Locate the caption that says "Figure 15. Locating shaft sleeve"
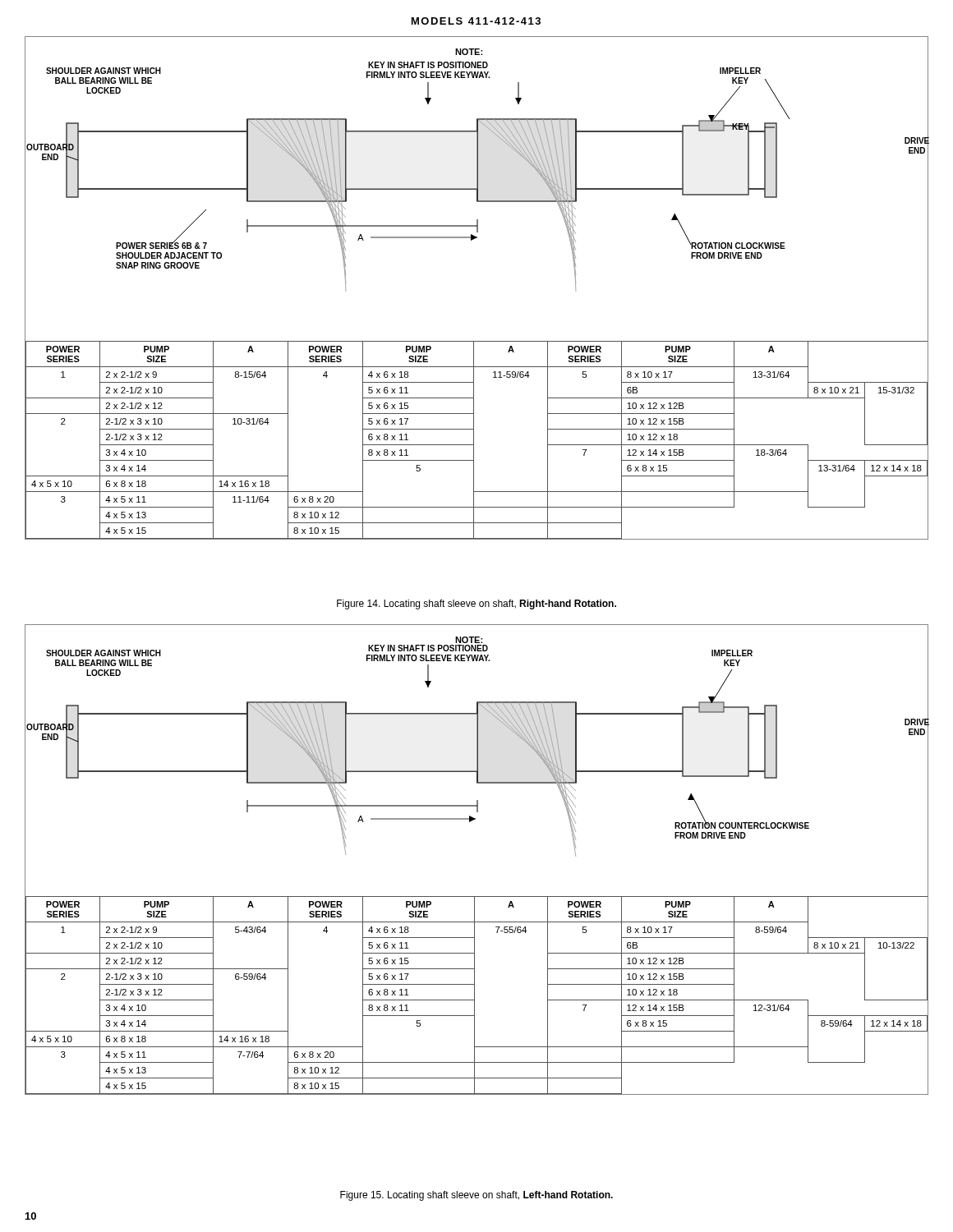 (x=476, y=1195)
